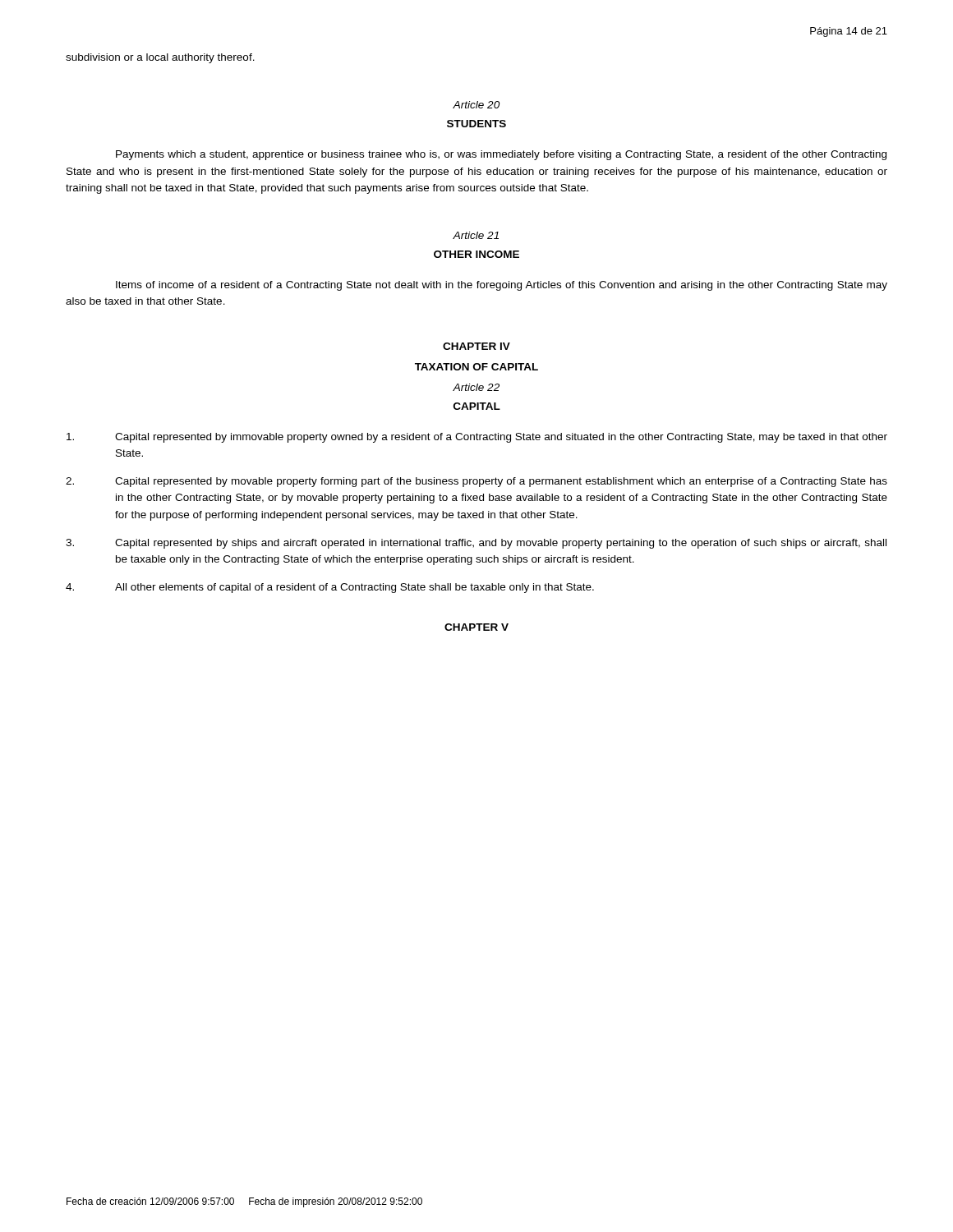Viewport: 953px width, 1232px height.
Task: Locate the text starting "Capital represented by ships and aircraft operated"
Action: coord(476,551)
